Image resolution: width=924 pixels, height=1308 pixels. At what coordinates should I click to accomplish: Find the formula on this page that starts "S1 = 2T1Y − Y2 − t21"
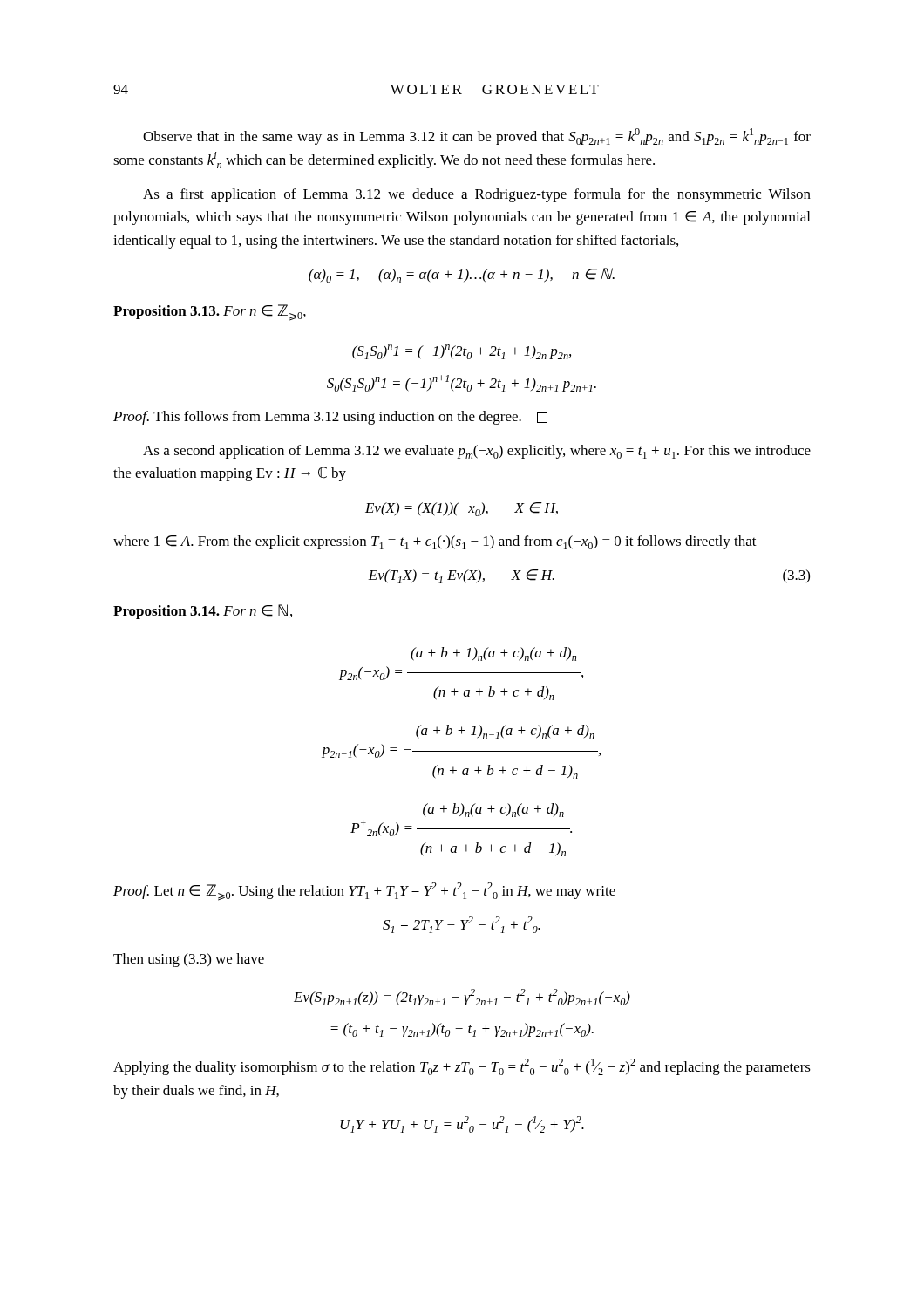(462, 925)
